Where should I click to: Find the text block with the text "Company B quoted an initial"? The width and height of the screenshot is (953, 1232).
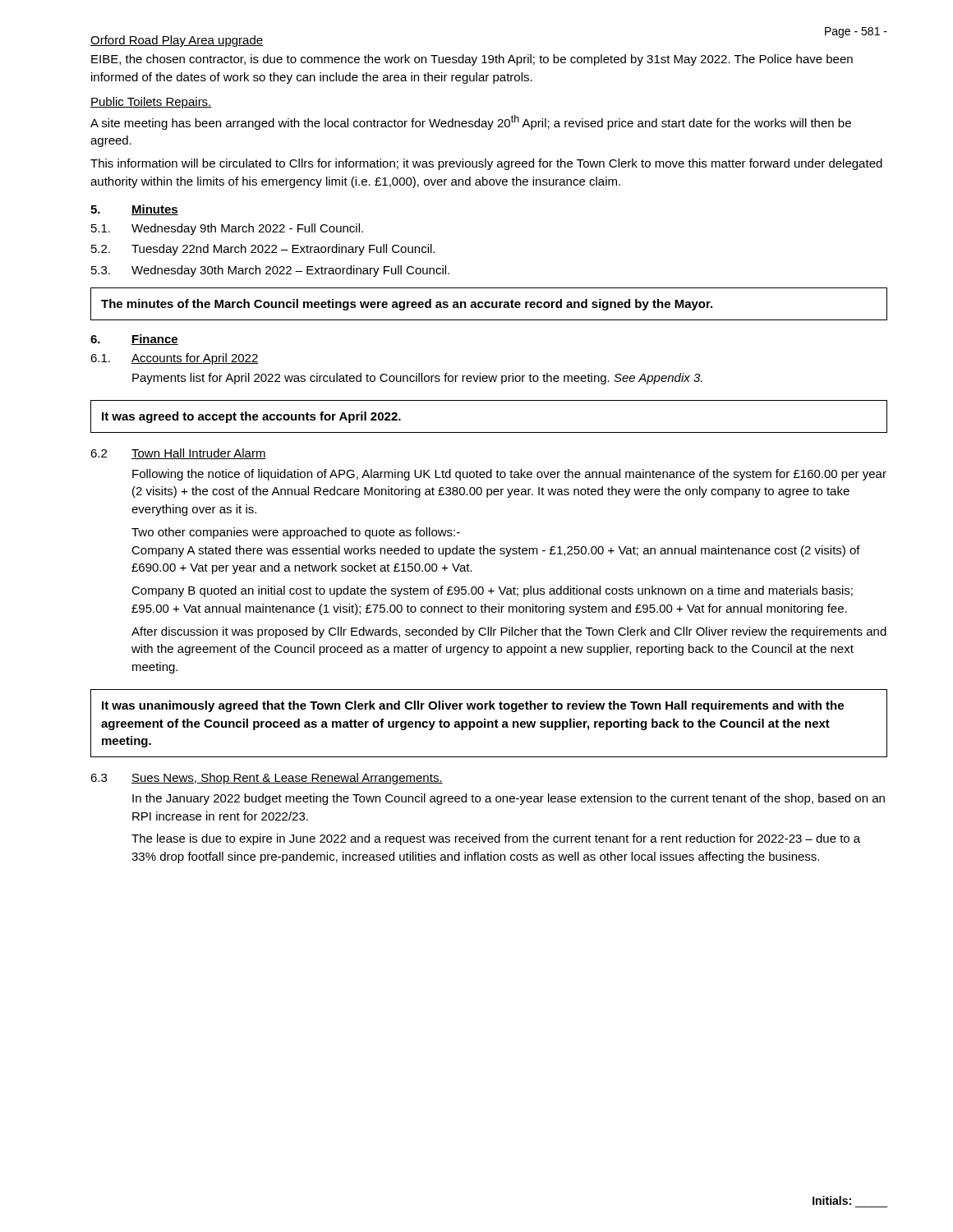coord(509,599)
